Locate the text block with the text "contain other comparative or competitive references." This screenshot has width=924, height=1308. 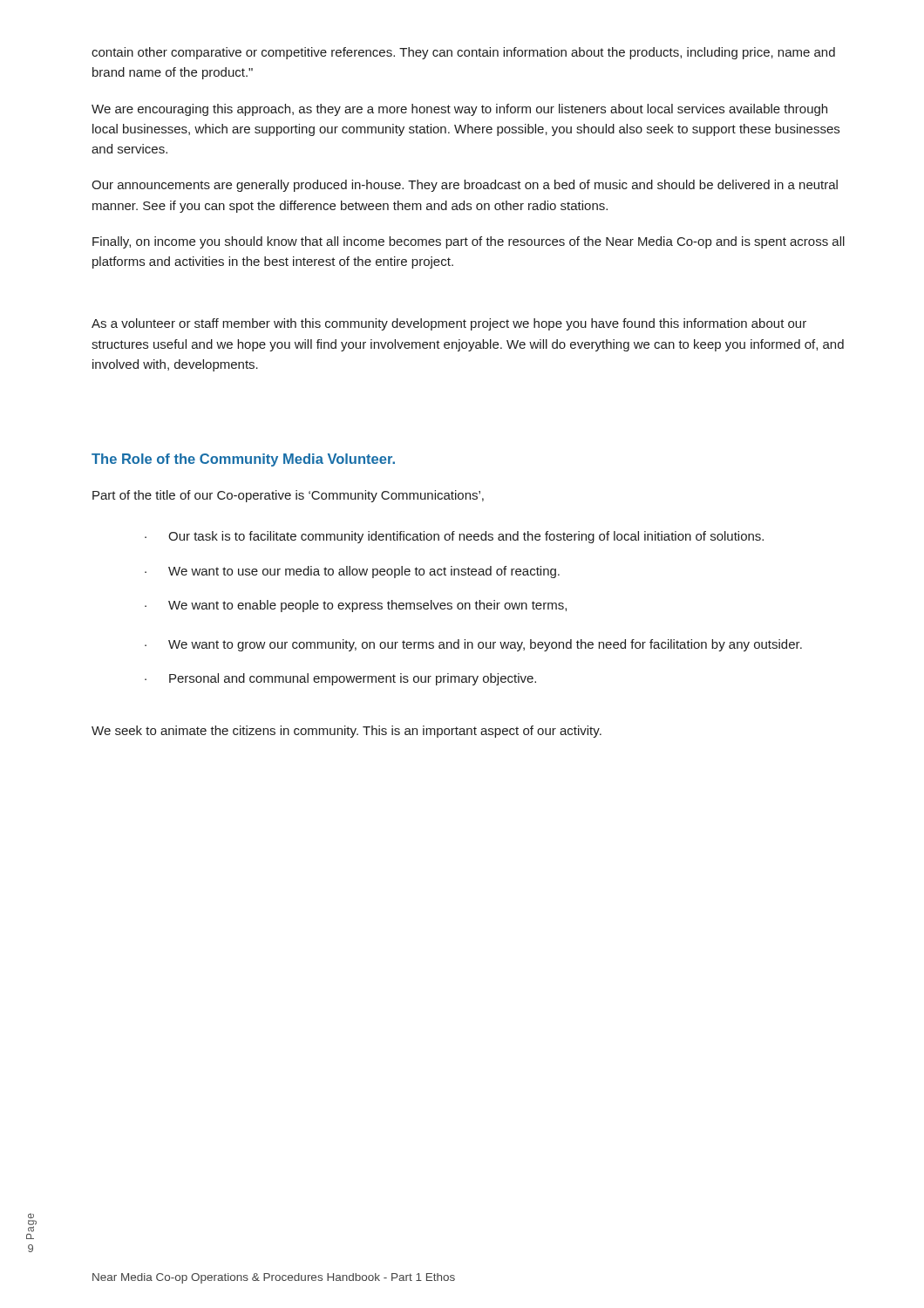point(464,62)
